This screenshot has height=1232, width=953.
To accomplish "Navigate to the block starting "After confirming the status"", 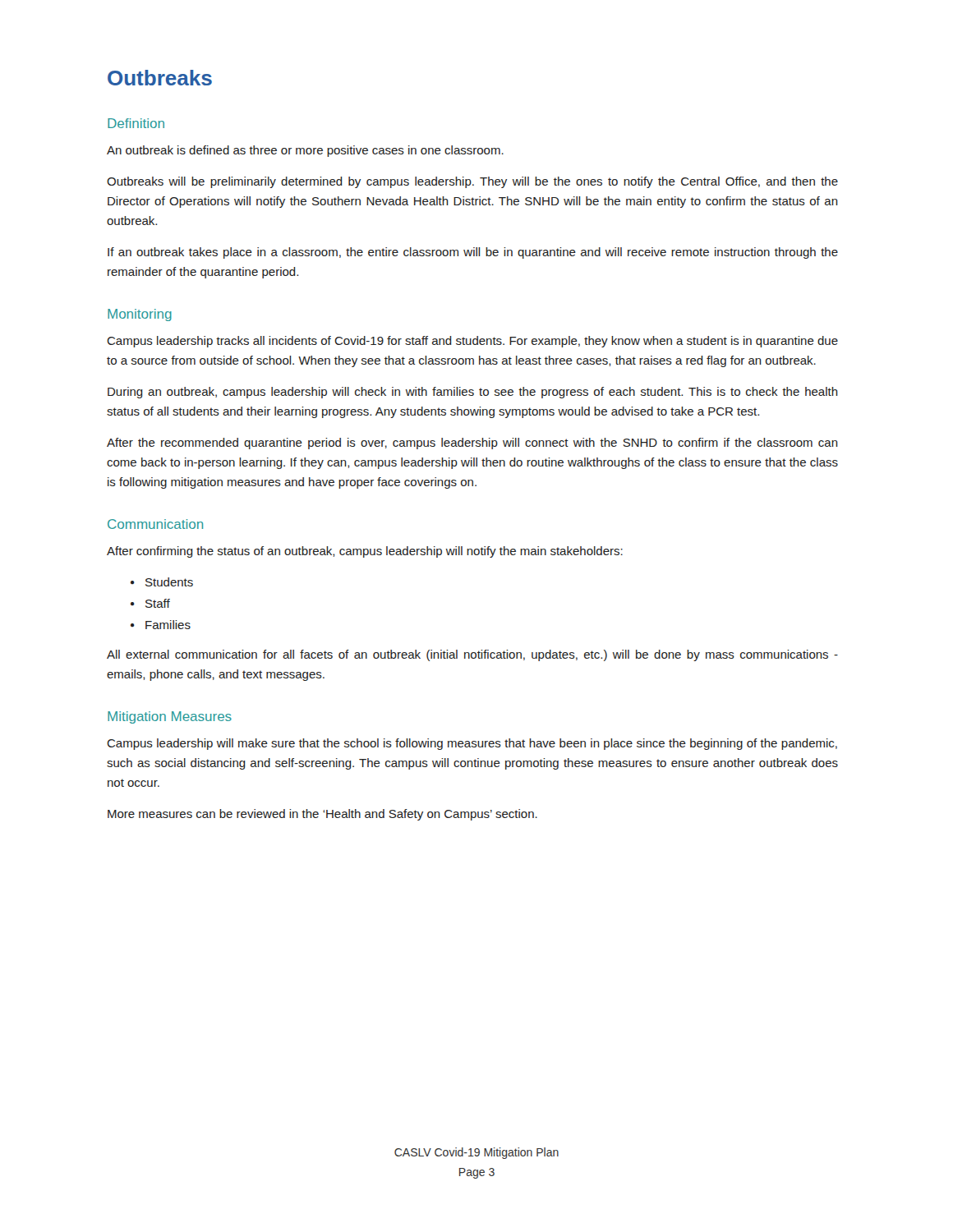I will [x=365, y=551].
